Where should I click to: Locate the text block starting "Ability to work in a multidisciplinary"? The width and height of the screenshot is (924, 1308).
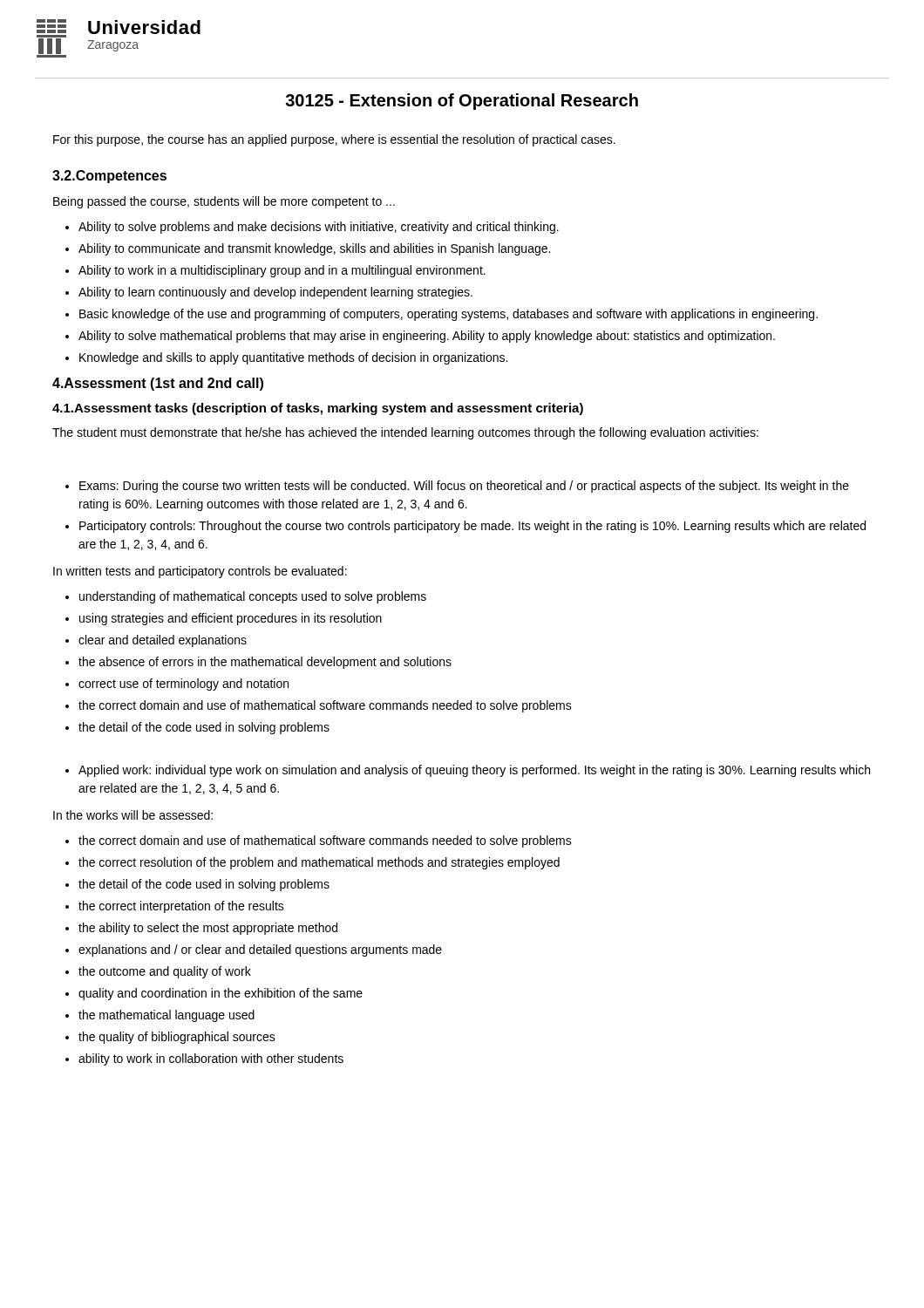282,270
